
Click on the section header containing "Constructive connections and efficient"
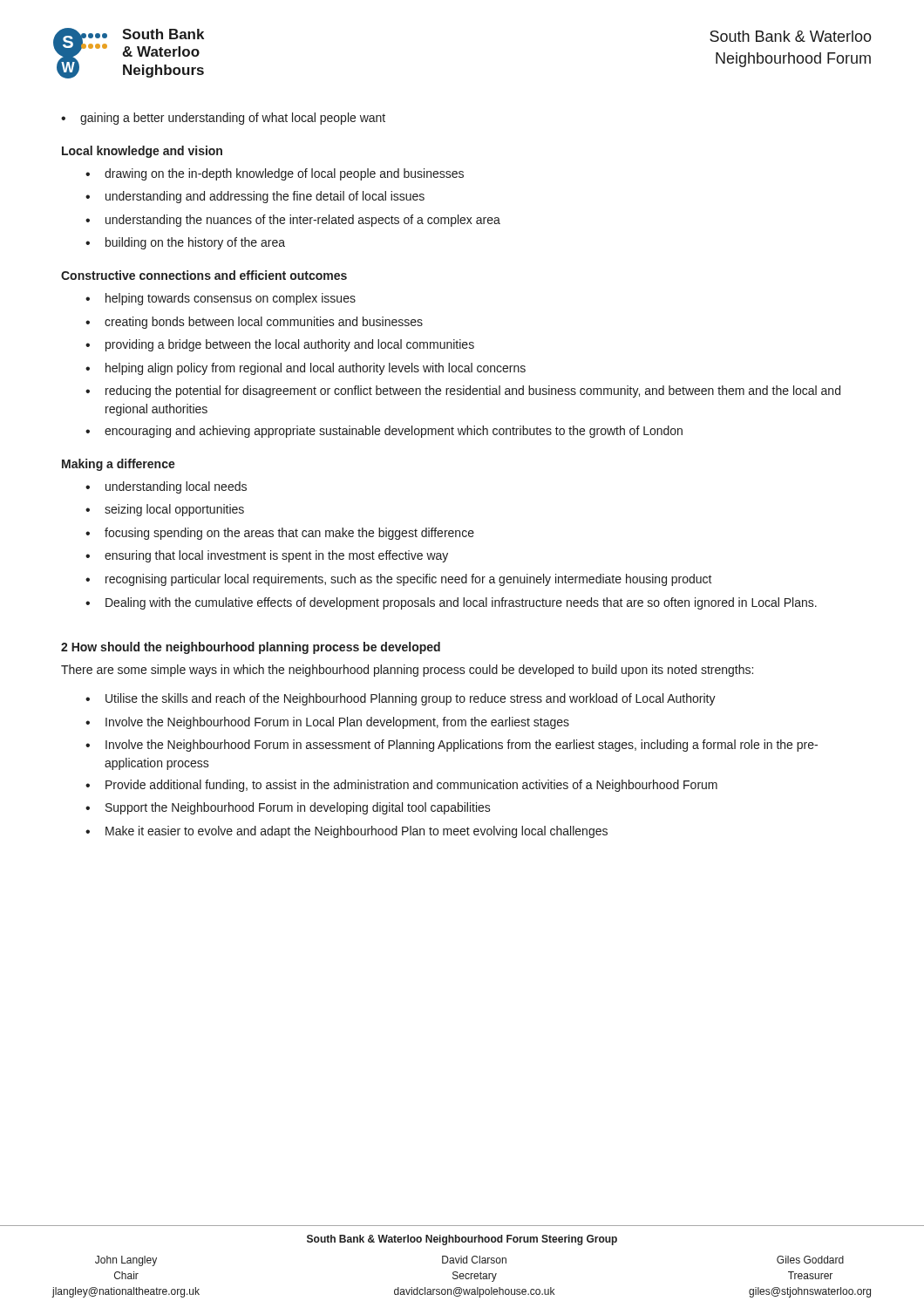click(x=204, y=276)
